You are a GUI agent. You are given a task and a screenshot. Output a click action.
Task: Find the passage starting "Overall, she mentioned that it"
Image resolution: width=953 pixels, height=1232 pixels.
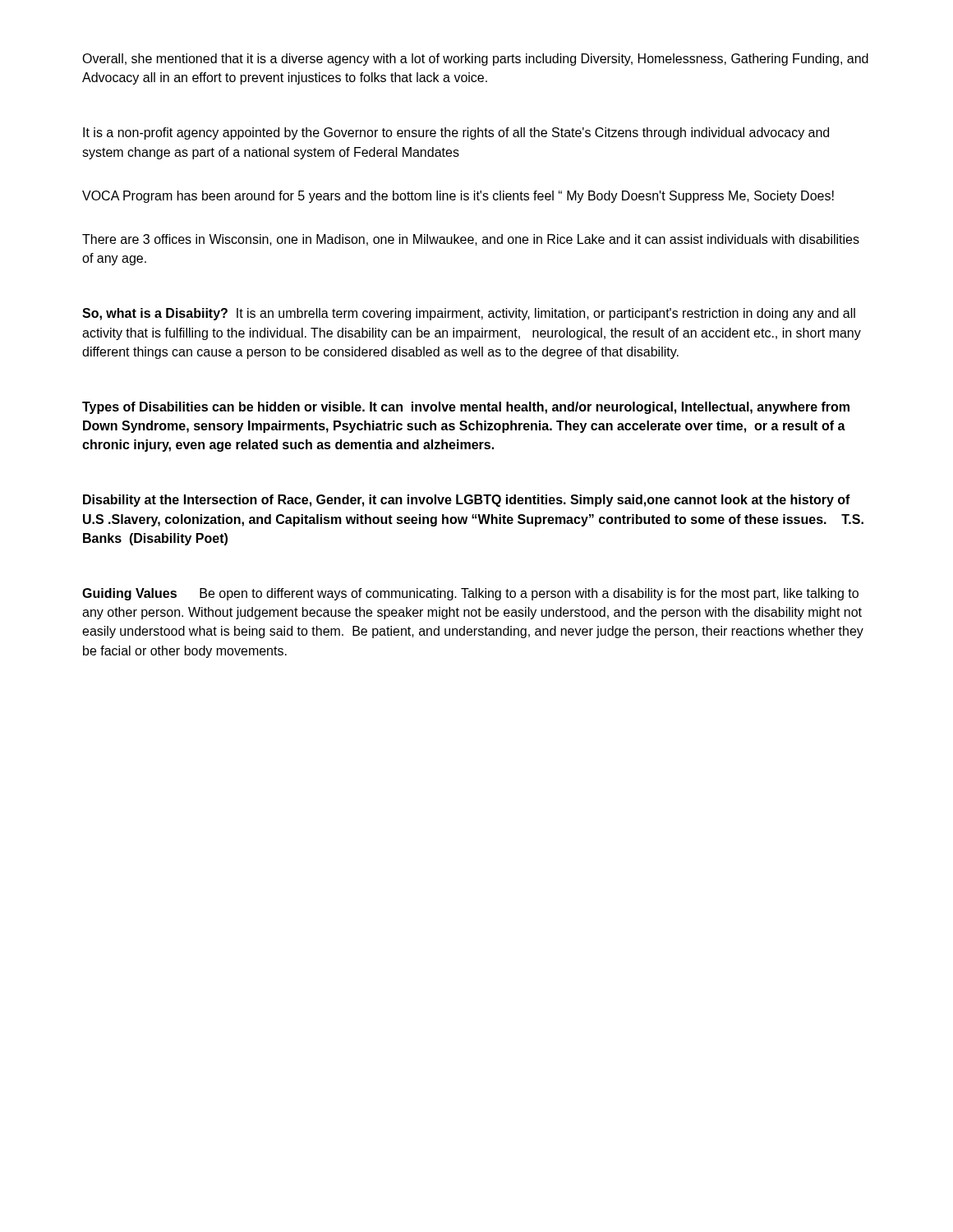pos(475,68)
